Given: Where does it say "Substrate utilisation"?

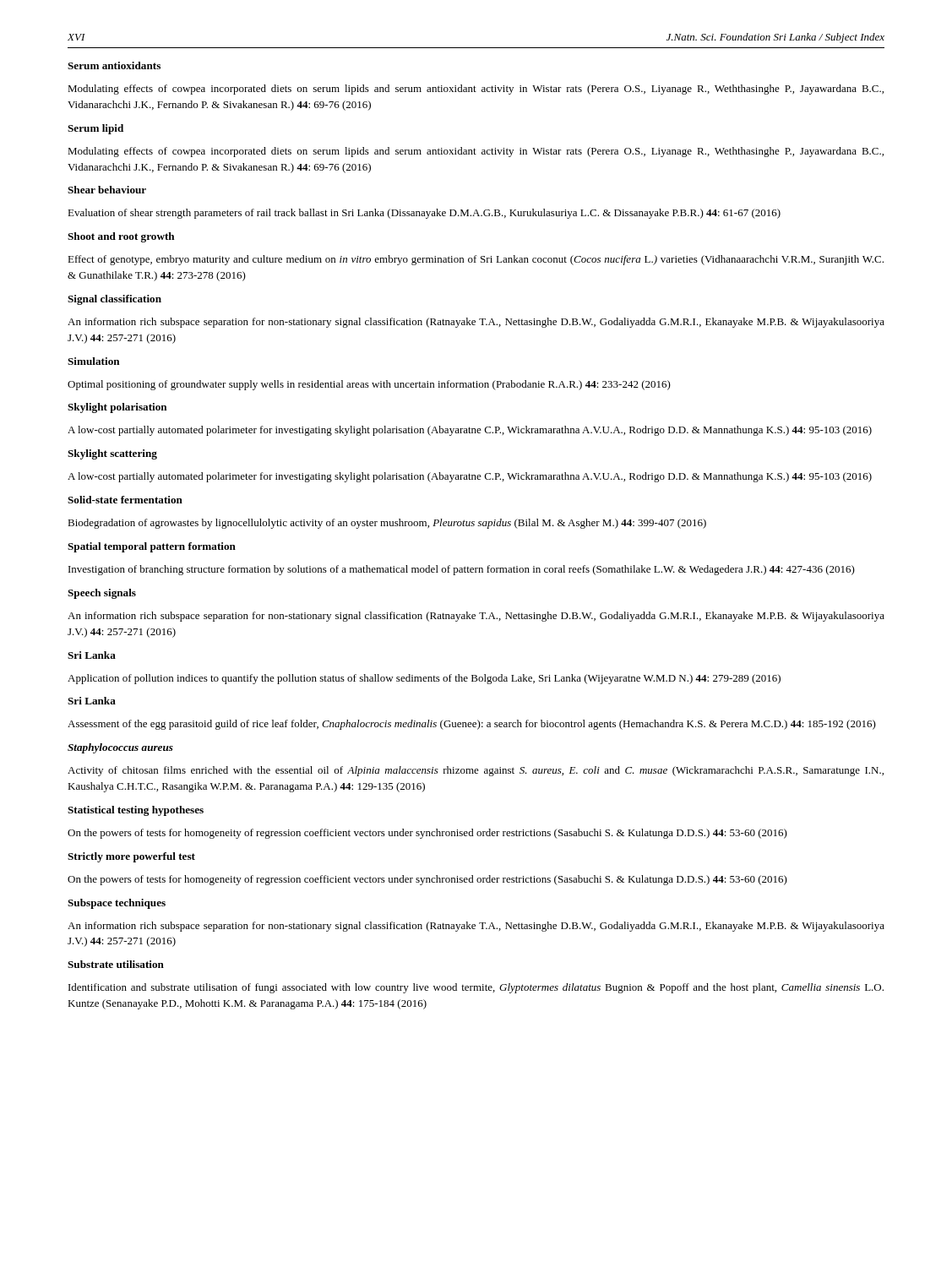Looking at the screenshot, I should coord(116,964).
